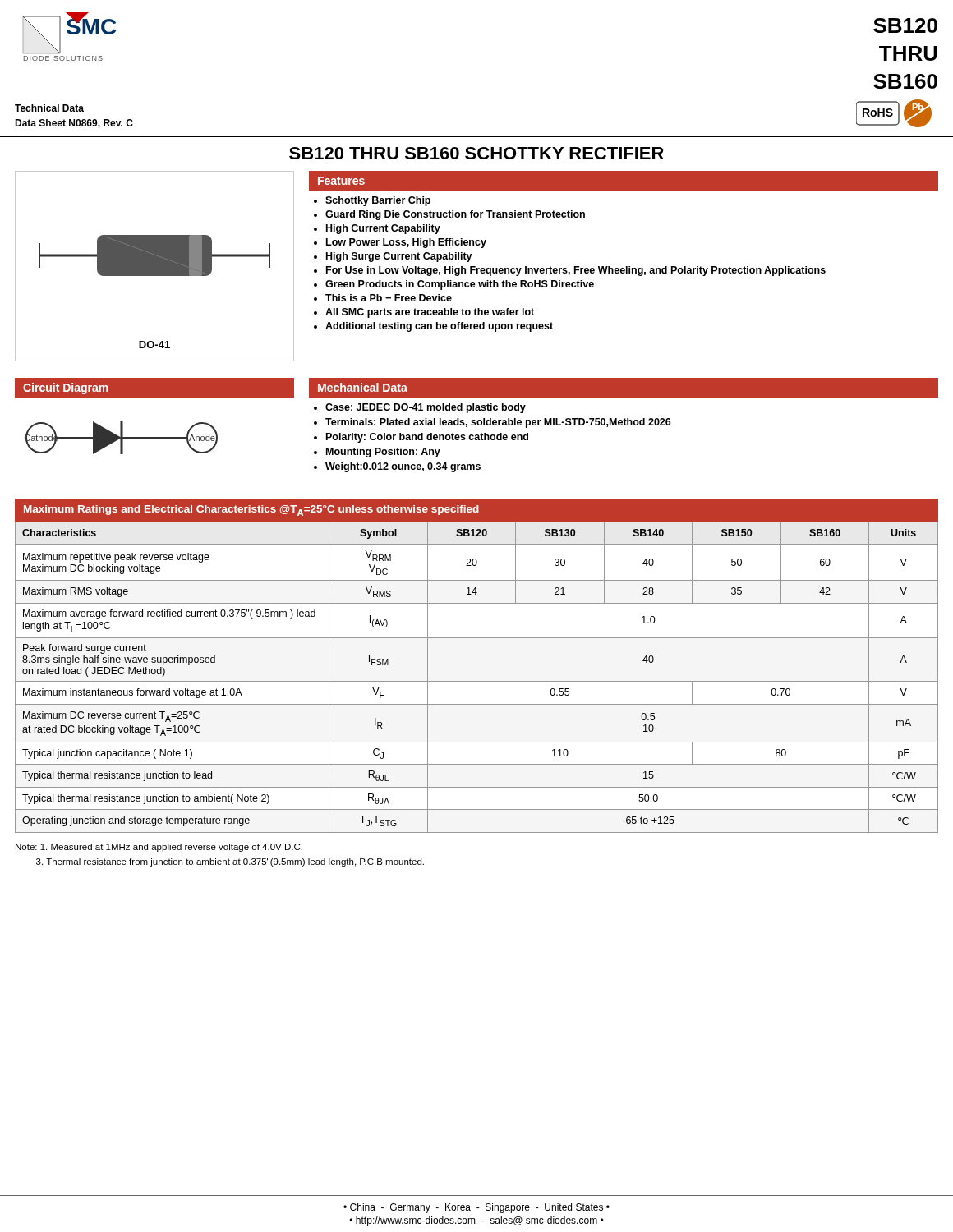Click on the region starting "Low Power Loss, High Efficiency"

point(406,243)
